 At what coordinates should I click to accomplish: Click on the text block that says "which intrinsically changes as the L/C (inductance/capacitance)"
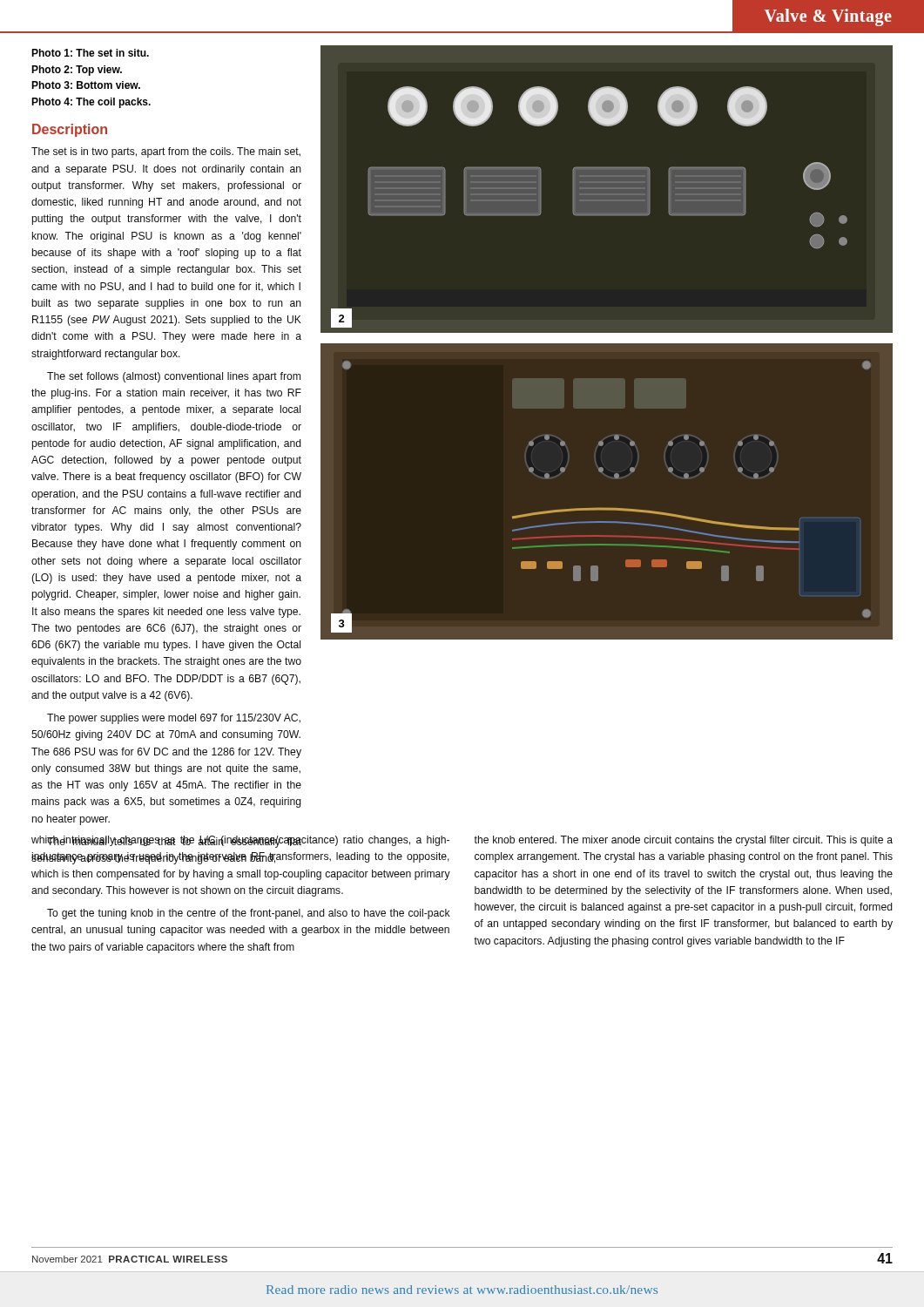(241, 894)
